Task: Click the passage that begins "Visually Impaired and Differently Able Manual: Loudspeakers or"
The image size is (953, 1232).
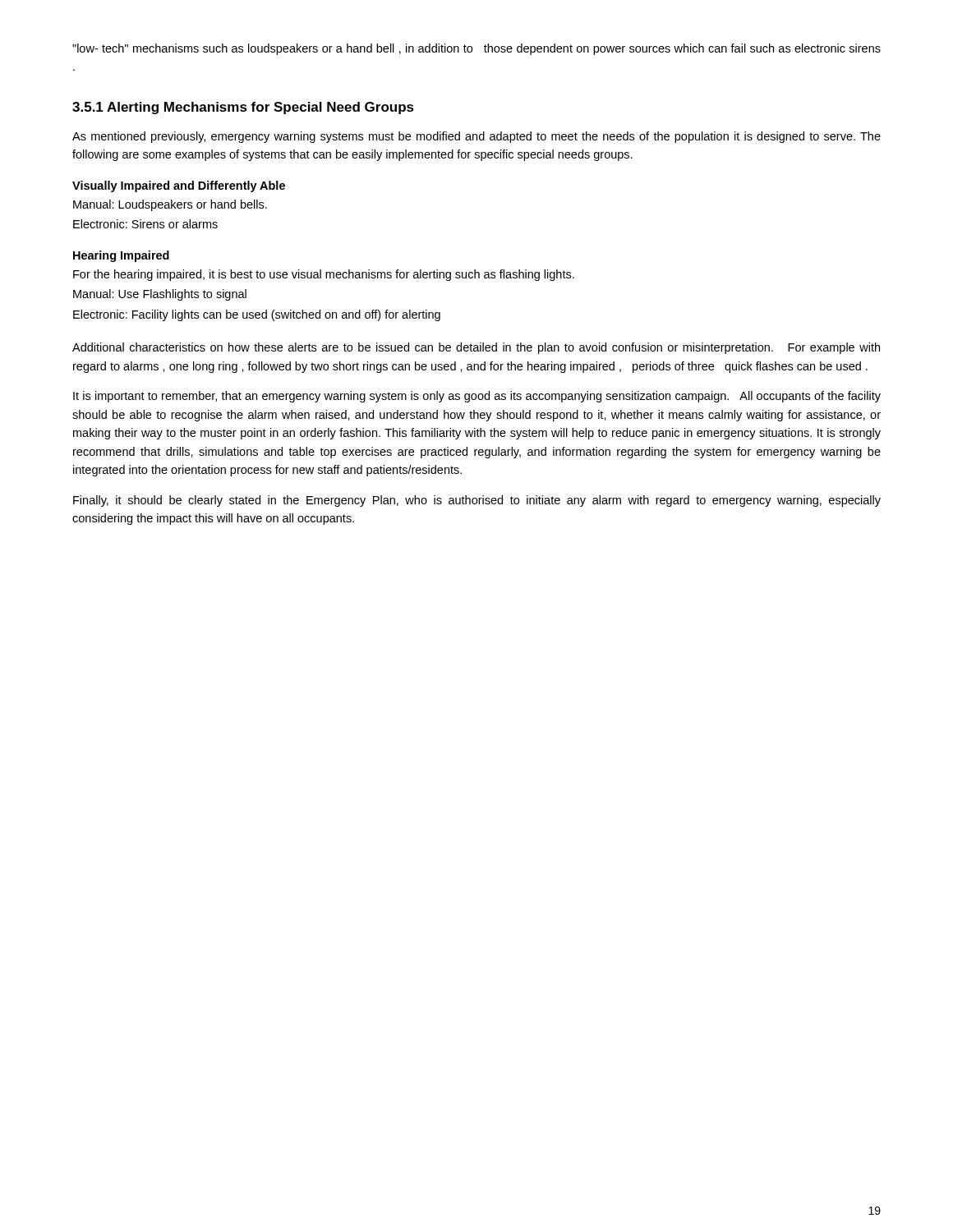Action: 179,186
